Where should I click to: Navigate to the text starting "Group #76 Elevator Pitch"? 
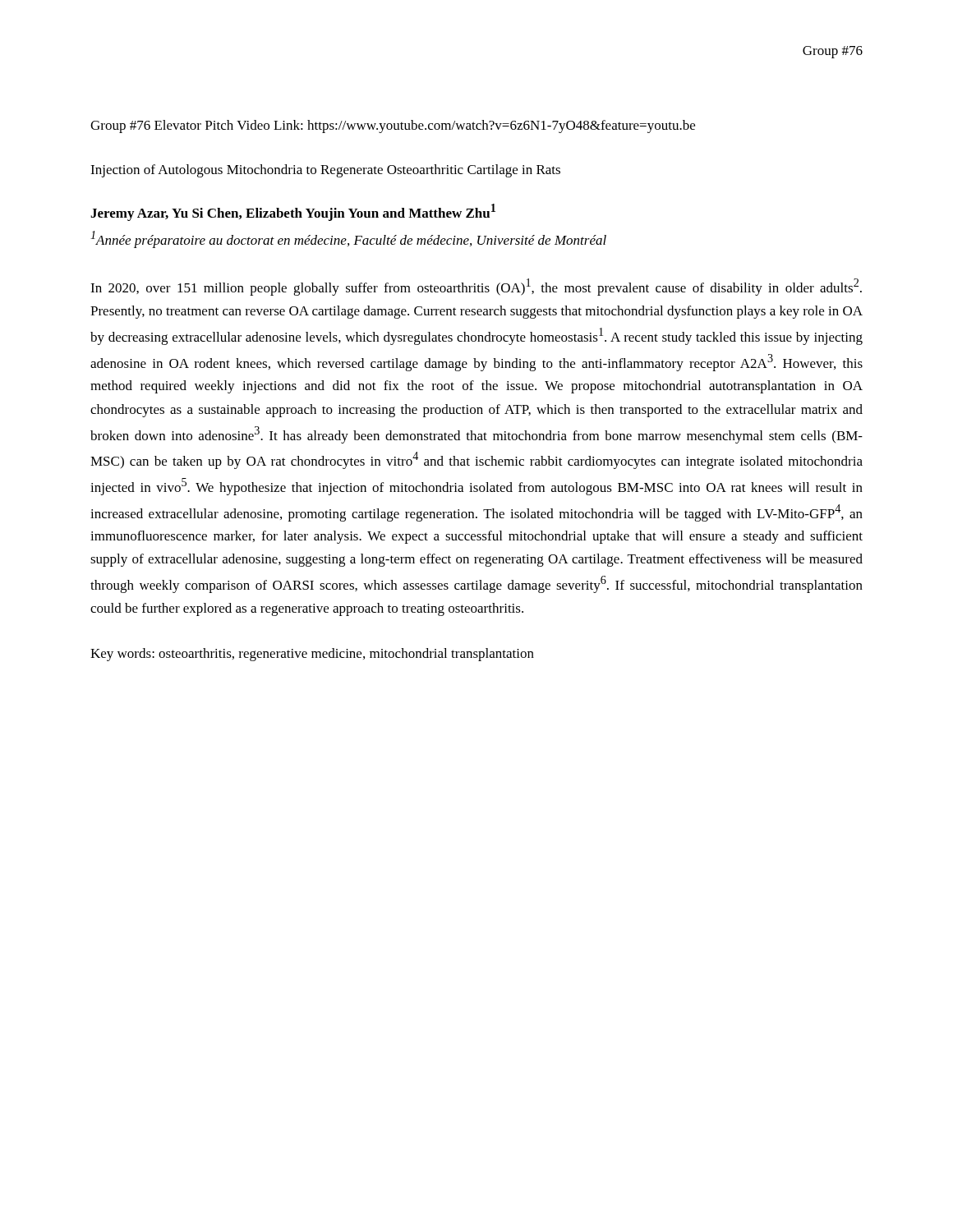coord(393,125)
